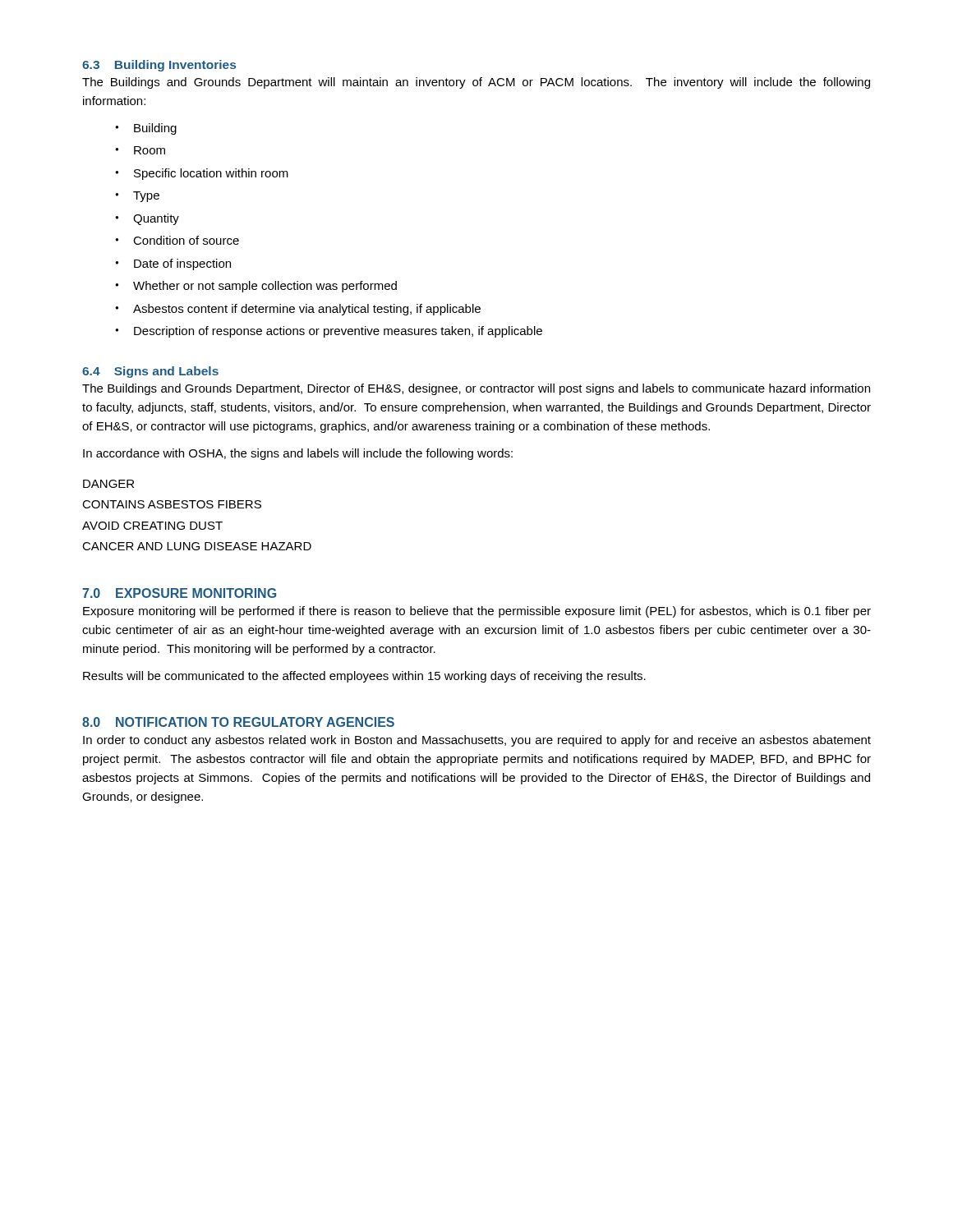This screenshot has width=953, height=1232.
Task: Navigate to the text block starting "Exposure monitoring will be performed if"
Action: click(476, 629)
